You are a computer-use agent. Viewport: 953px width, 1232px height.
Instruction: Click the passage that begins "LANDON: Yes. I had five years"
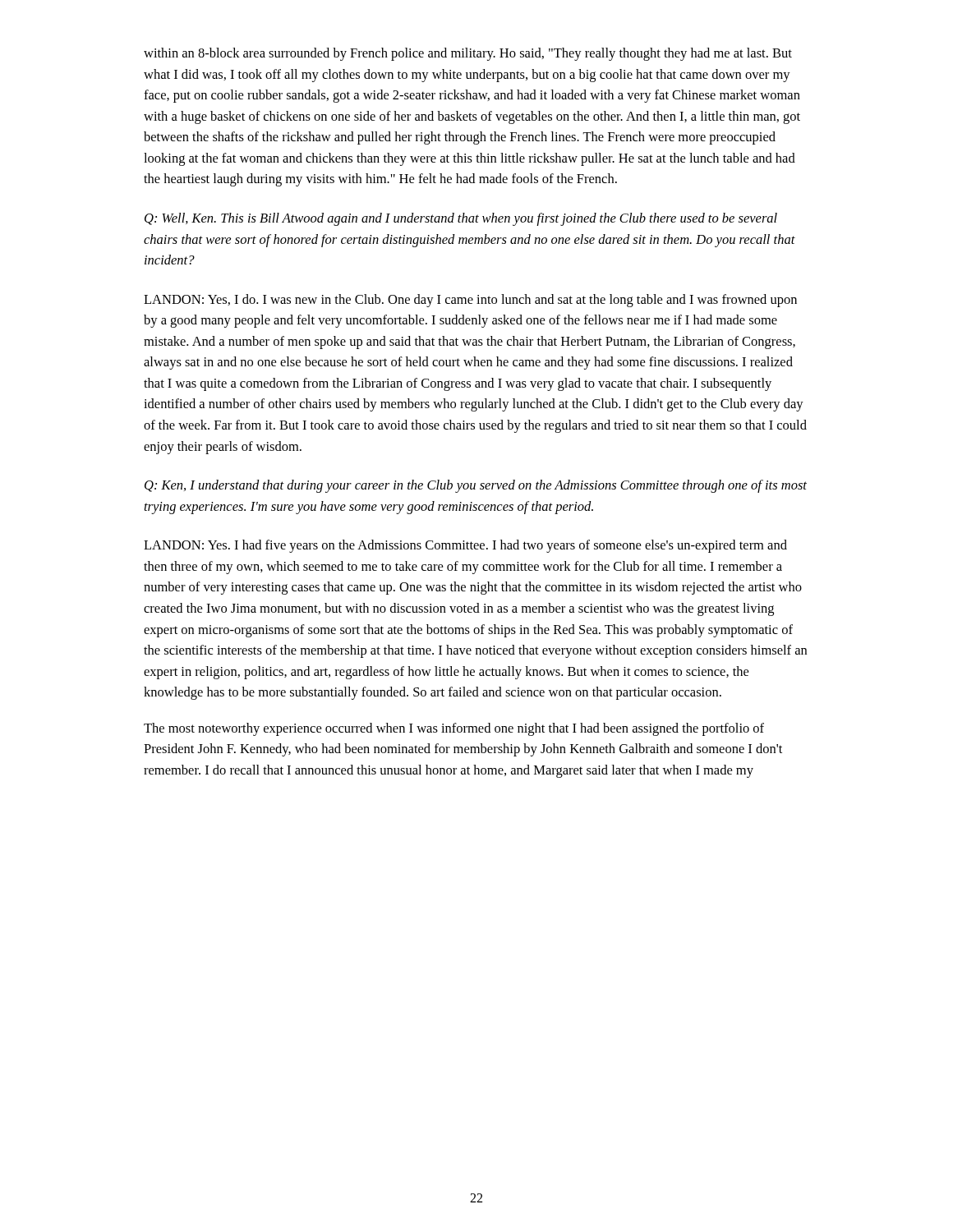[476, 619]
